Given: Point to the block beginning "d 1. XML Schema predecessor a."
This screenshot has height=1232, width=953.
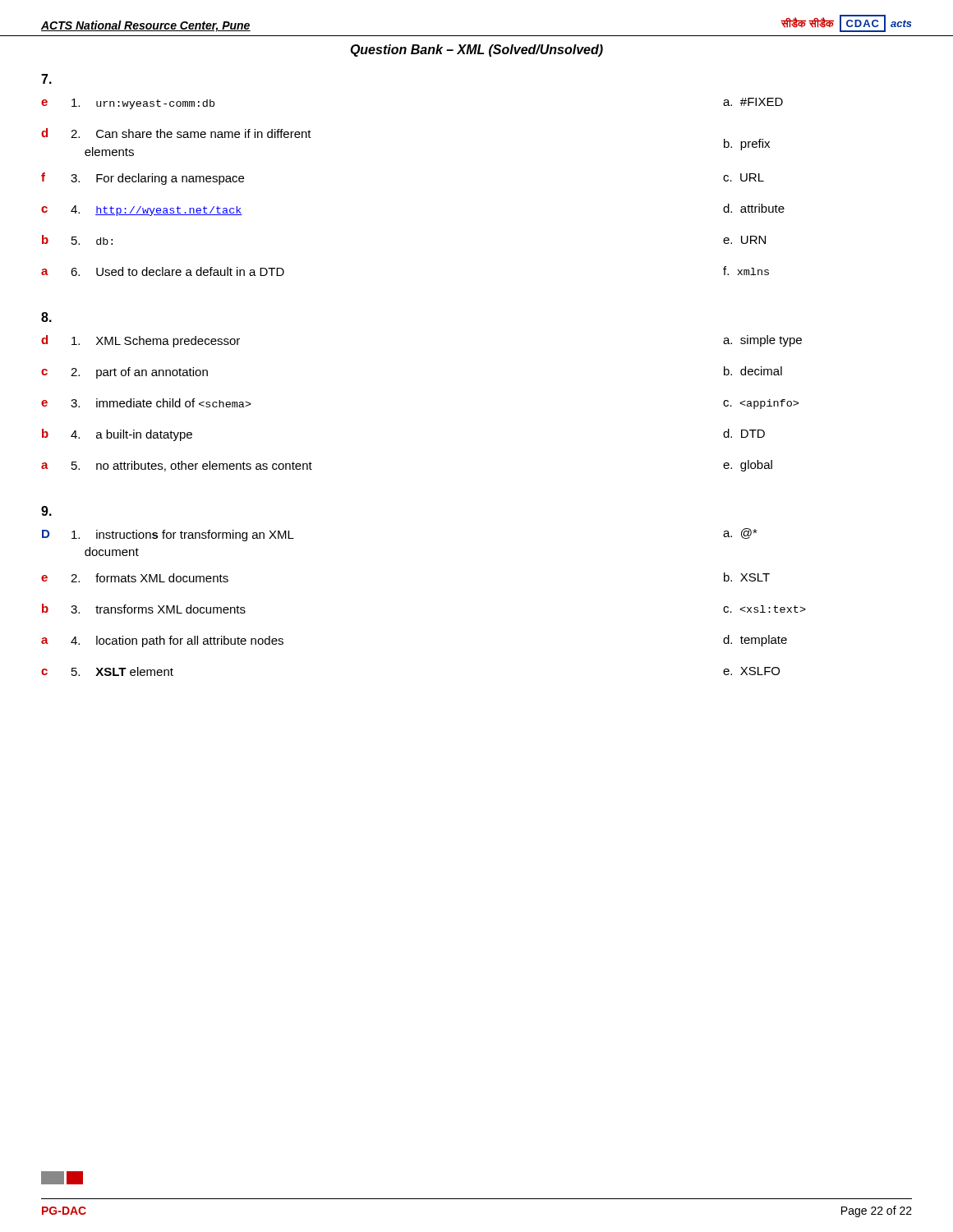Looking at the screenshot, I should point(166,341).
